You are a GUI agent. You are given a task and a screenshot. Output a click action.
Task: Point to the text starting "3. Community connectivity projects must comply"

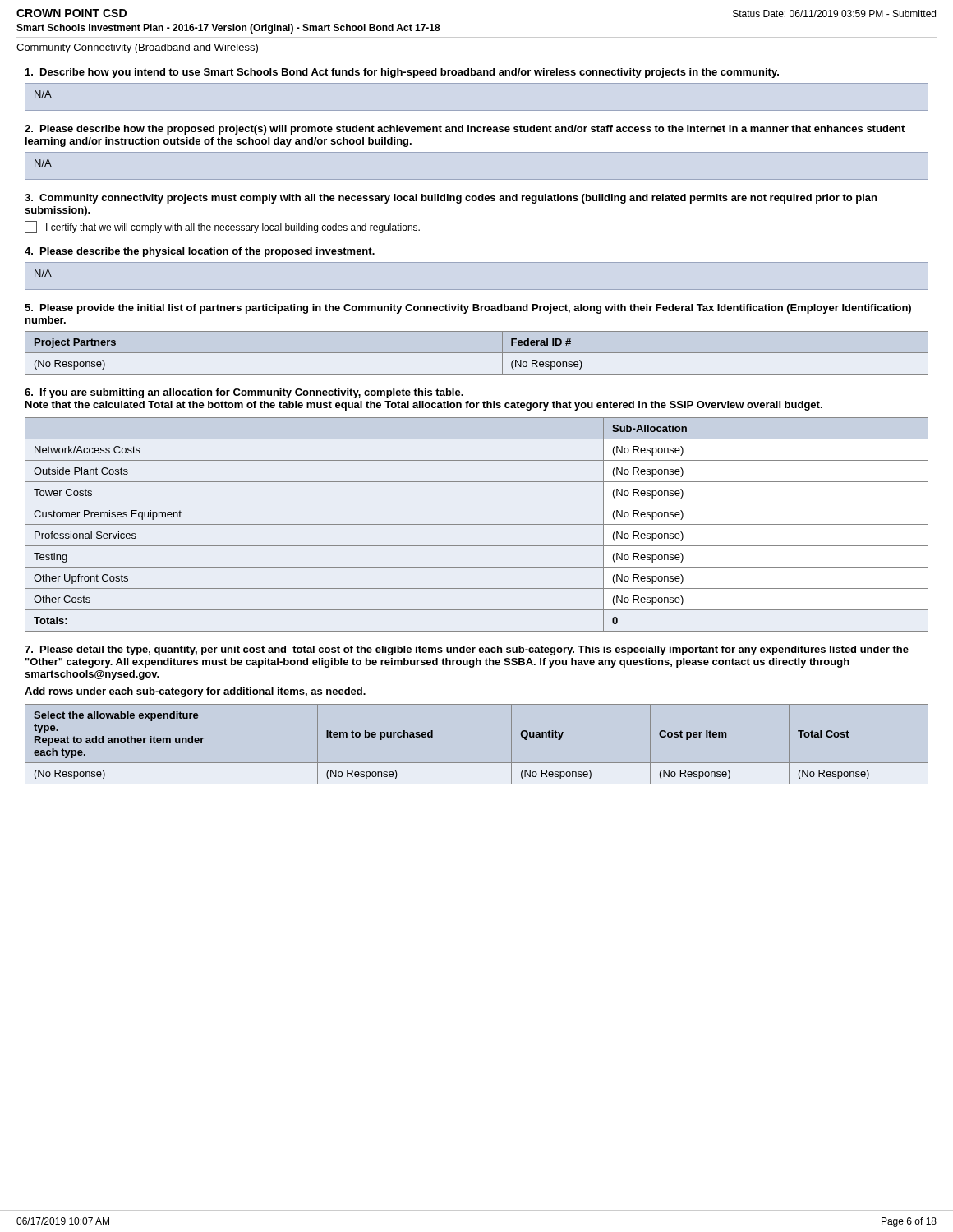tap(476, 212)
